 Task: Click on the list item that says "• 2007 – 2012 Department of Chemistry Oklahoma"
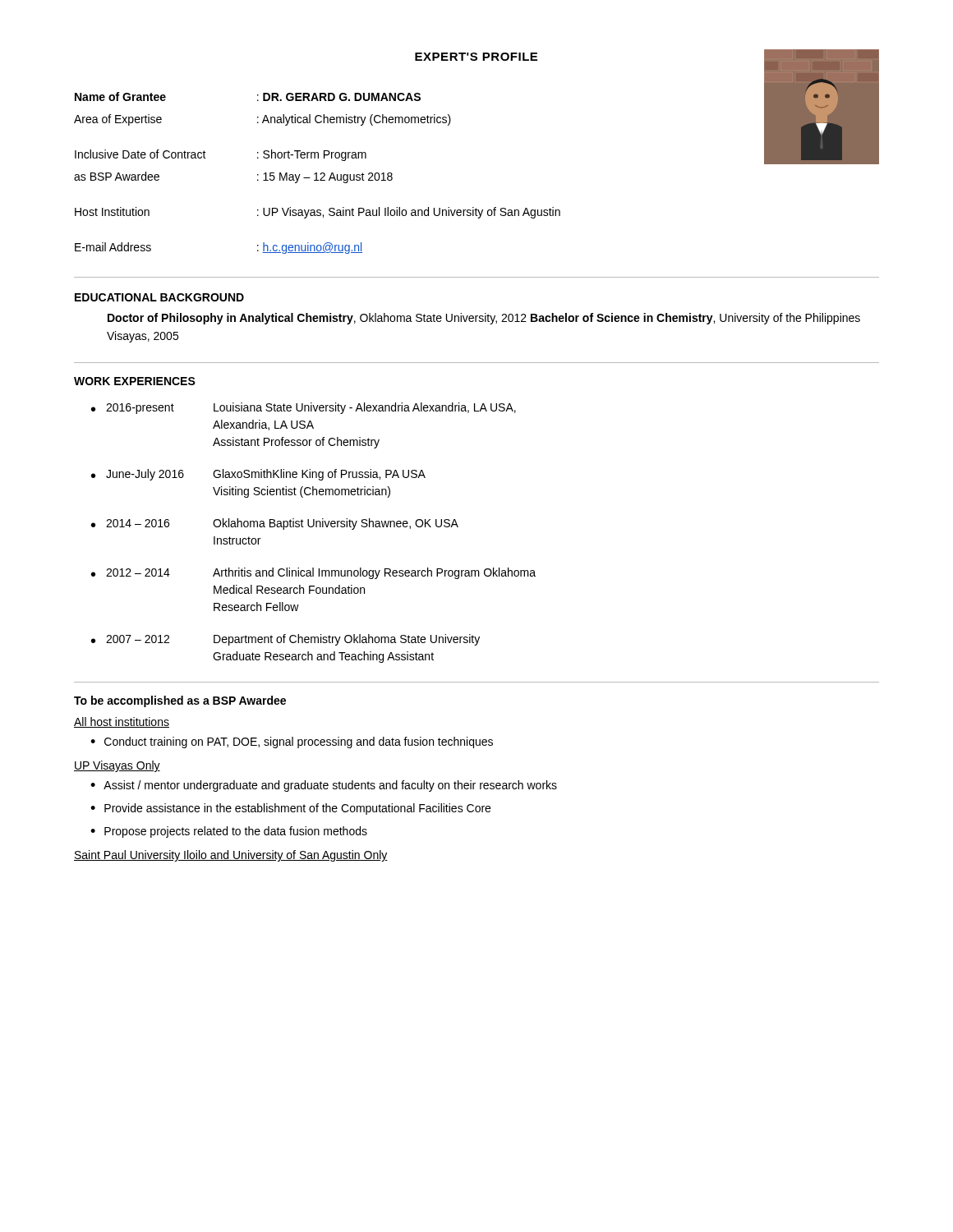pos(285,648)
